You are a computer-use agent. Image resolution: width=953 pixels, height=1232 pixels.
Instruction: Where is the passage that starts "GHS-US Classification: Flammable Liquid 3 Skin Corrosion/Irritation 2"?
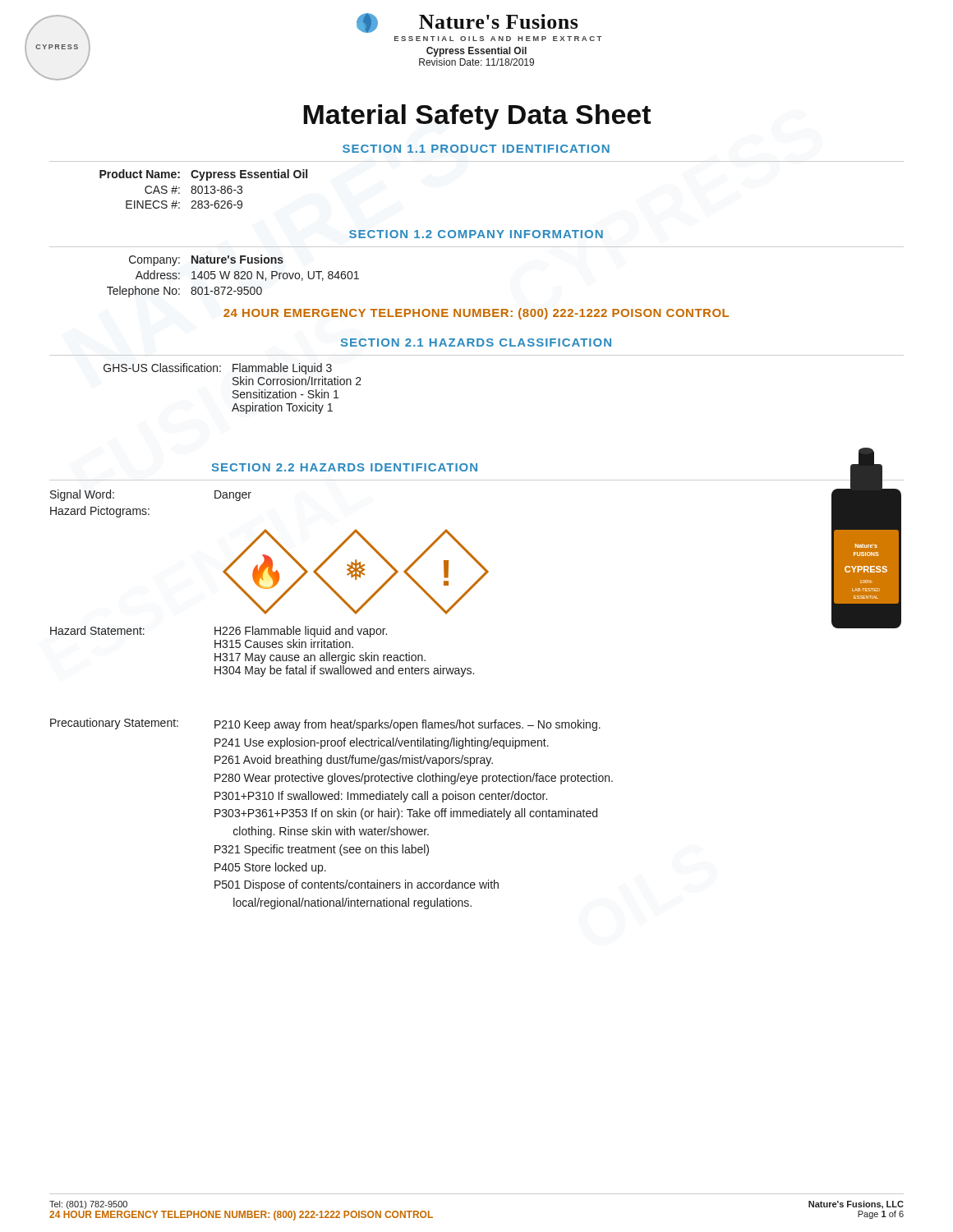click(218, 369)
